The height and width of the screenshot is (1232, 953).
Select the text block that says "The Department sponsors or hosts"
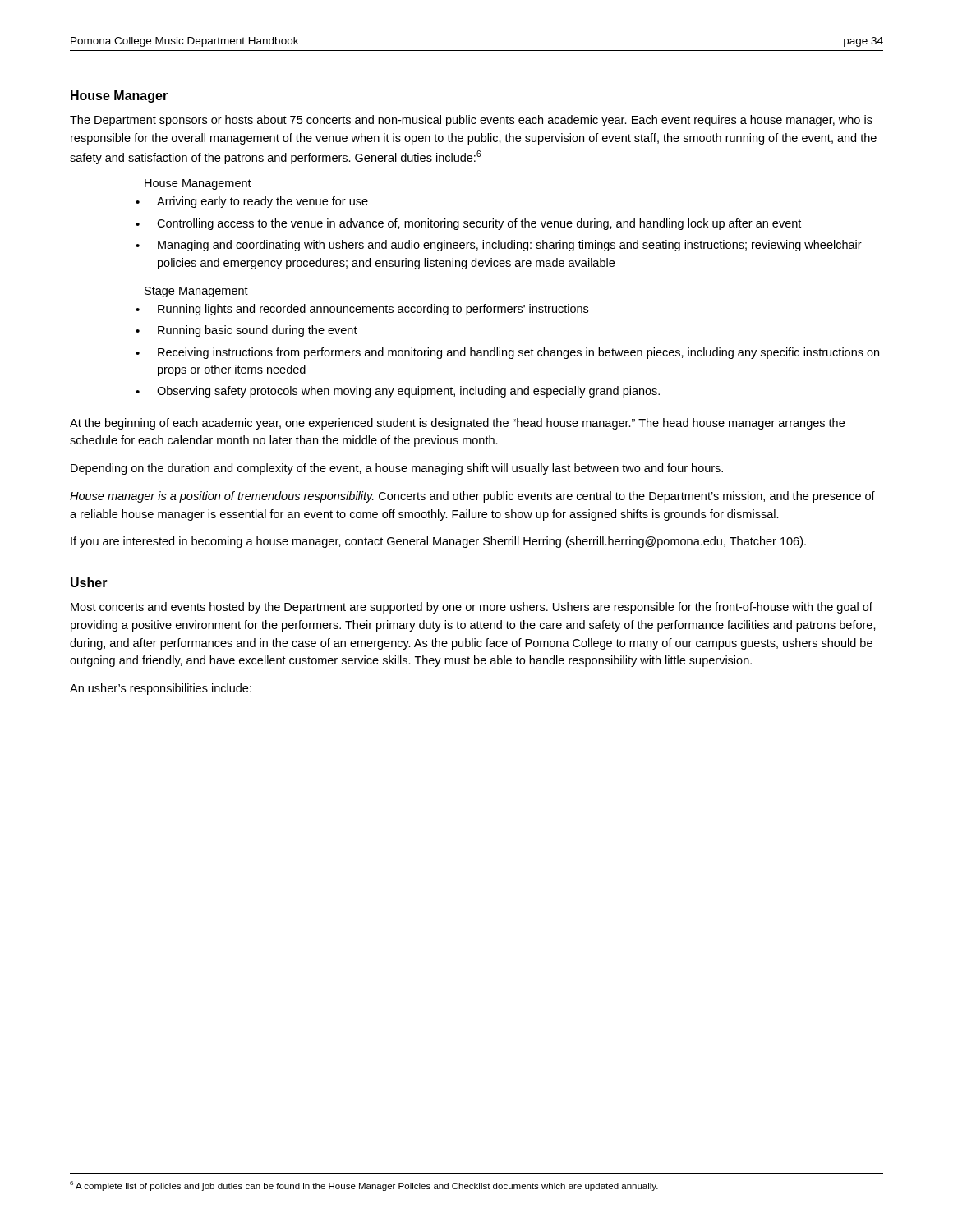pos(473,139)
